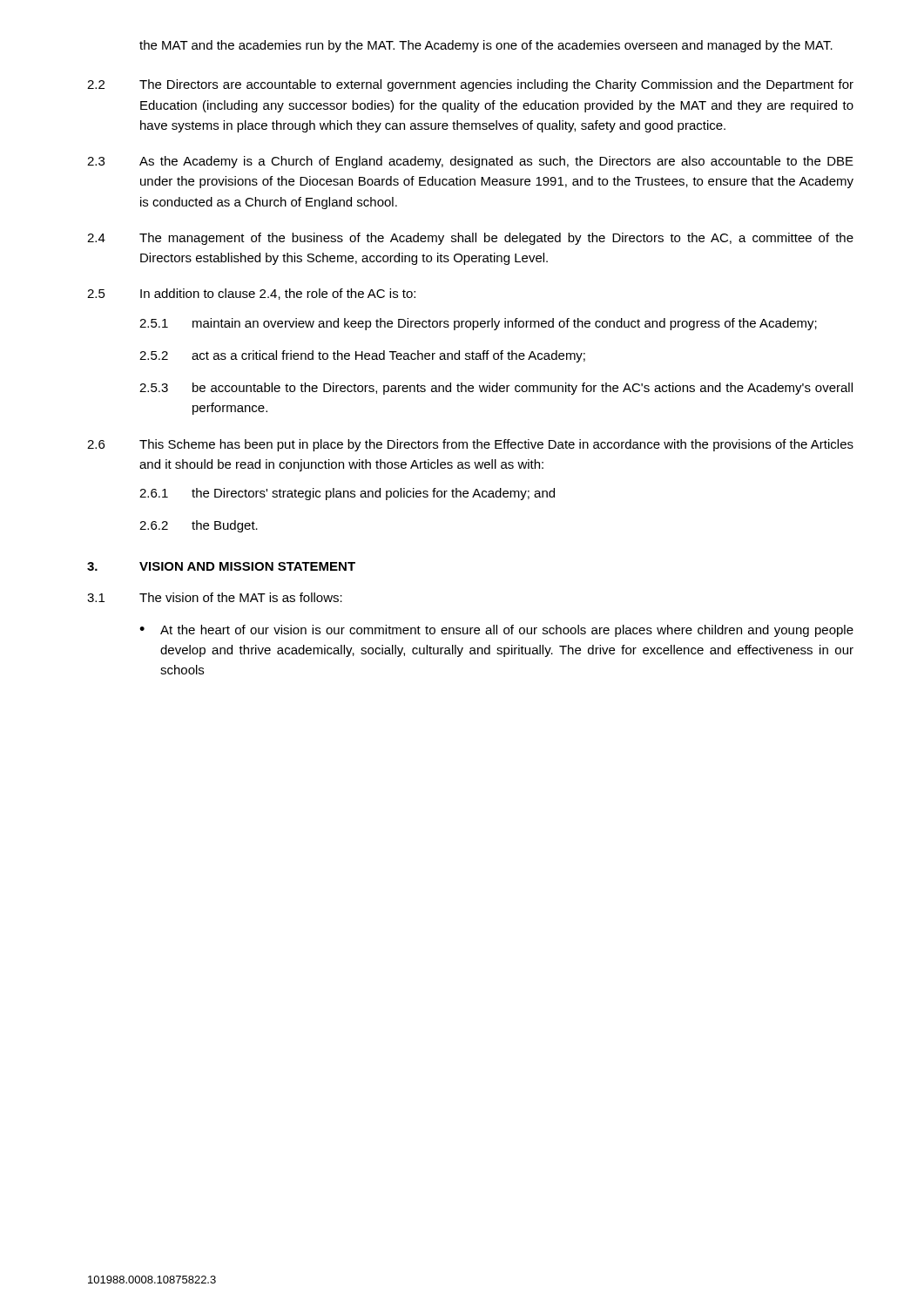
Task: Locate the section header that says "3. VISION AND MISSION STATEMENT"
Action: [221, 565]
